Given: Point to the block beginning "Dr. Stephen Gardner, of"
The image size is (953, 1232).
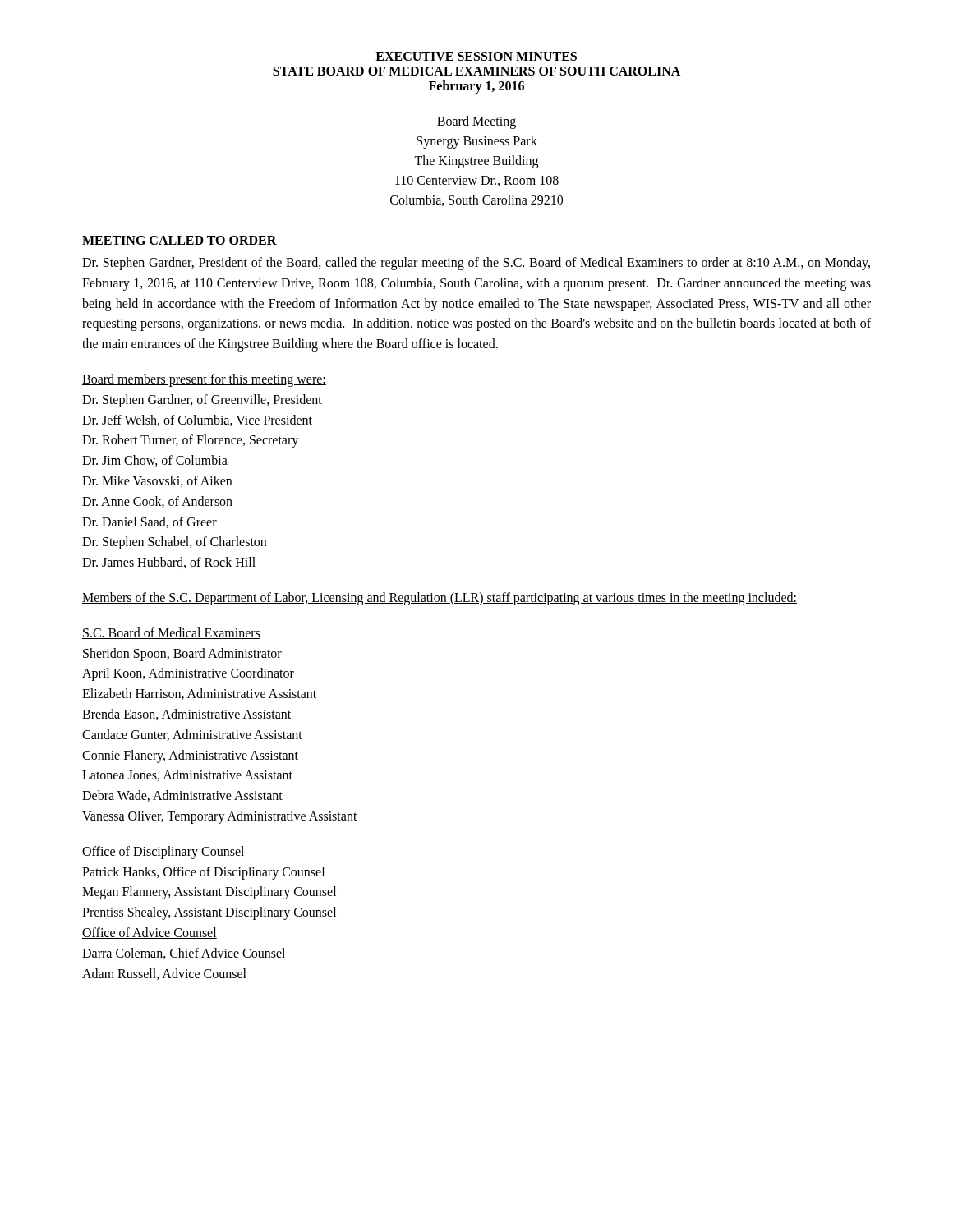Looking at the screenshot, I should click(x=202, y=399).
